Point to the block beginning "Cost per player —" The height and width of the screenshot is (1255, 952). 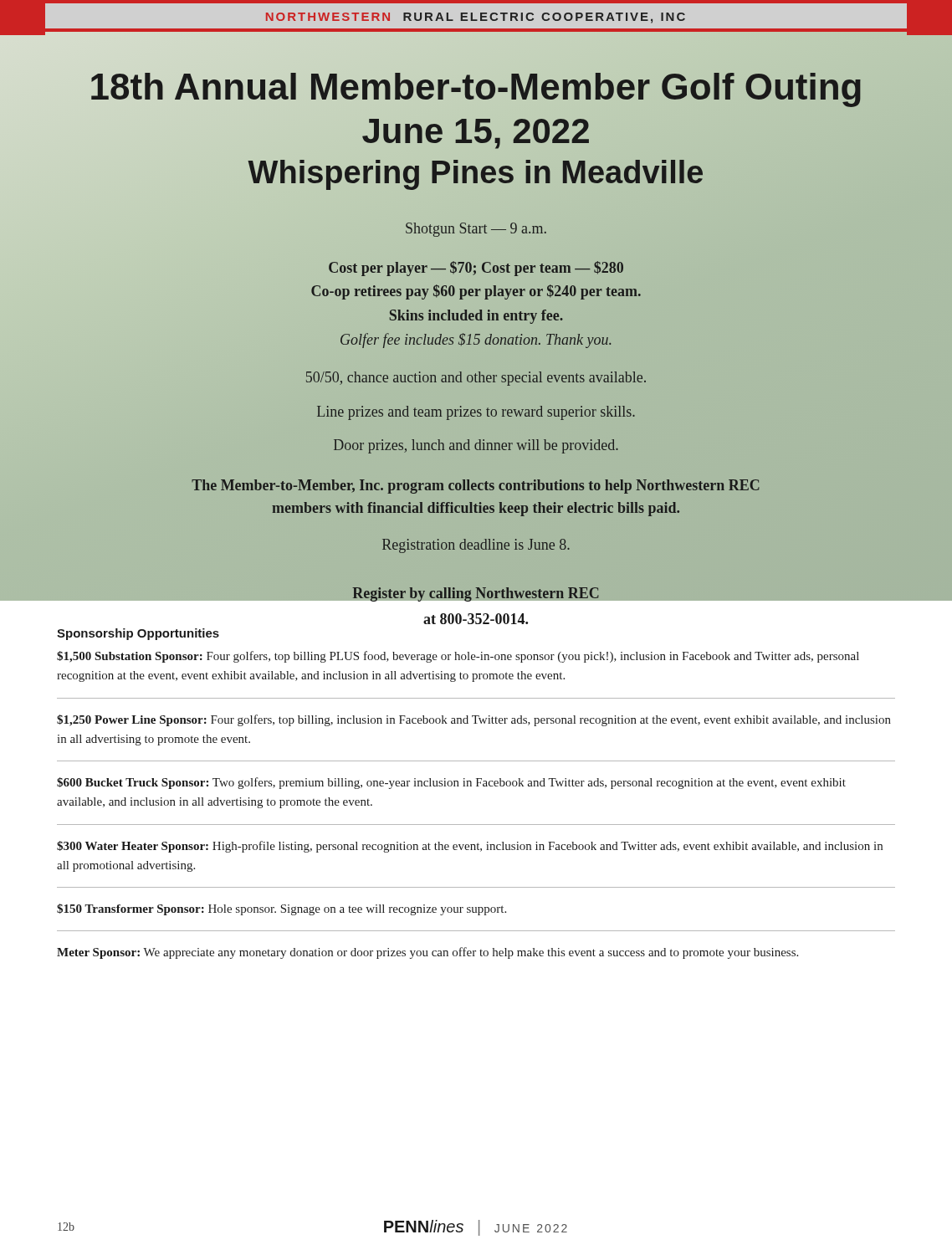[476, 304]
